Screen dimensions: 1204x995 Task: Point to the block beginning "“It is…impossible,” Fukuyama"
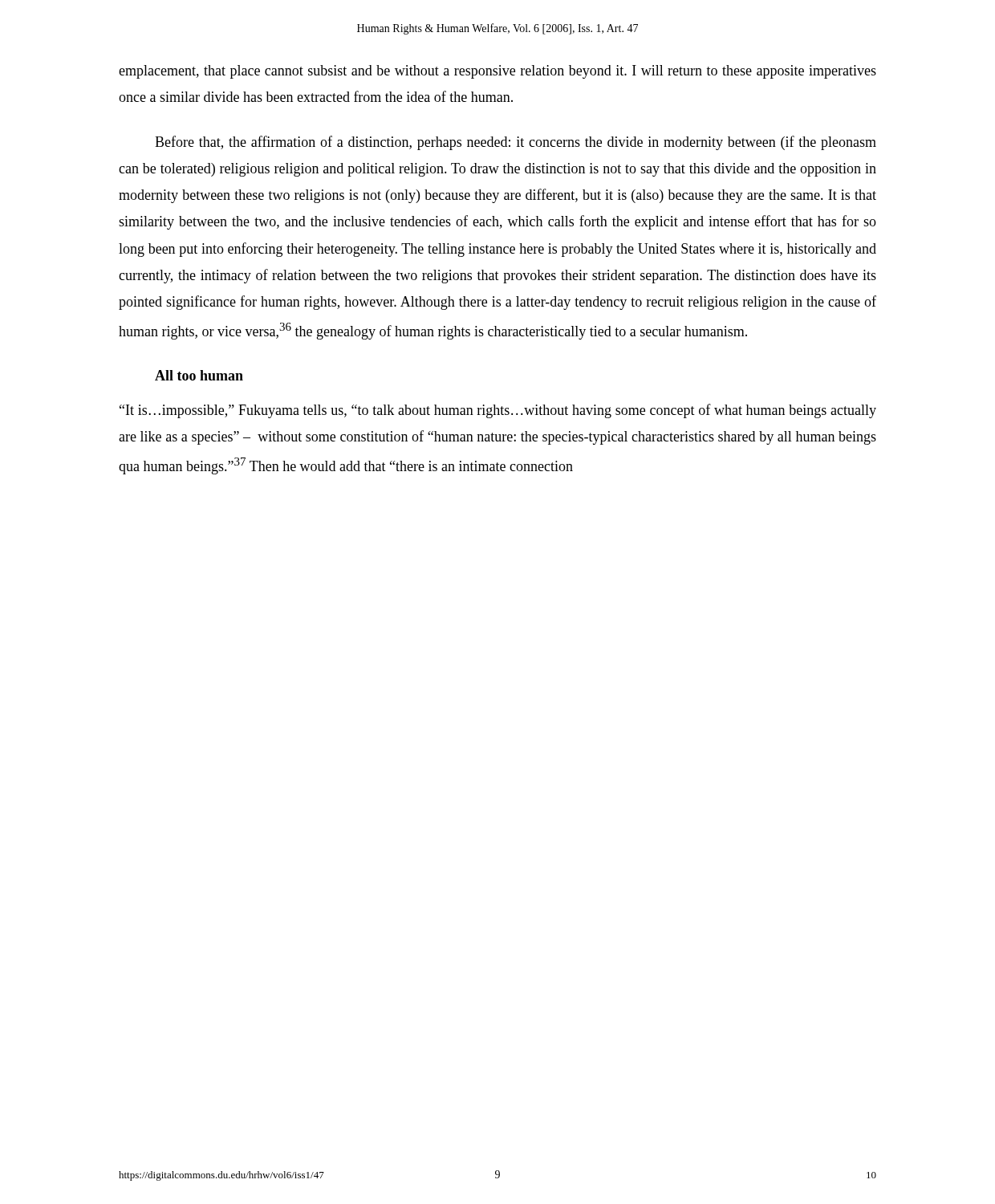(x=498, y=439)
